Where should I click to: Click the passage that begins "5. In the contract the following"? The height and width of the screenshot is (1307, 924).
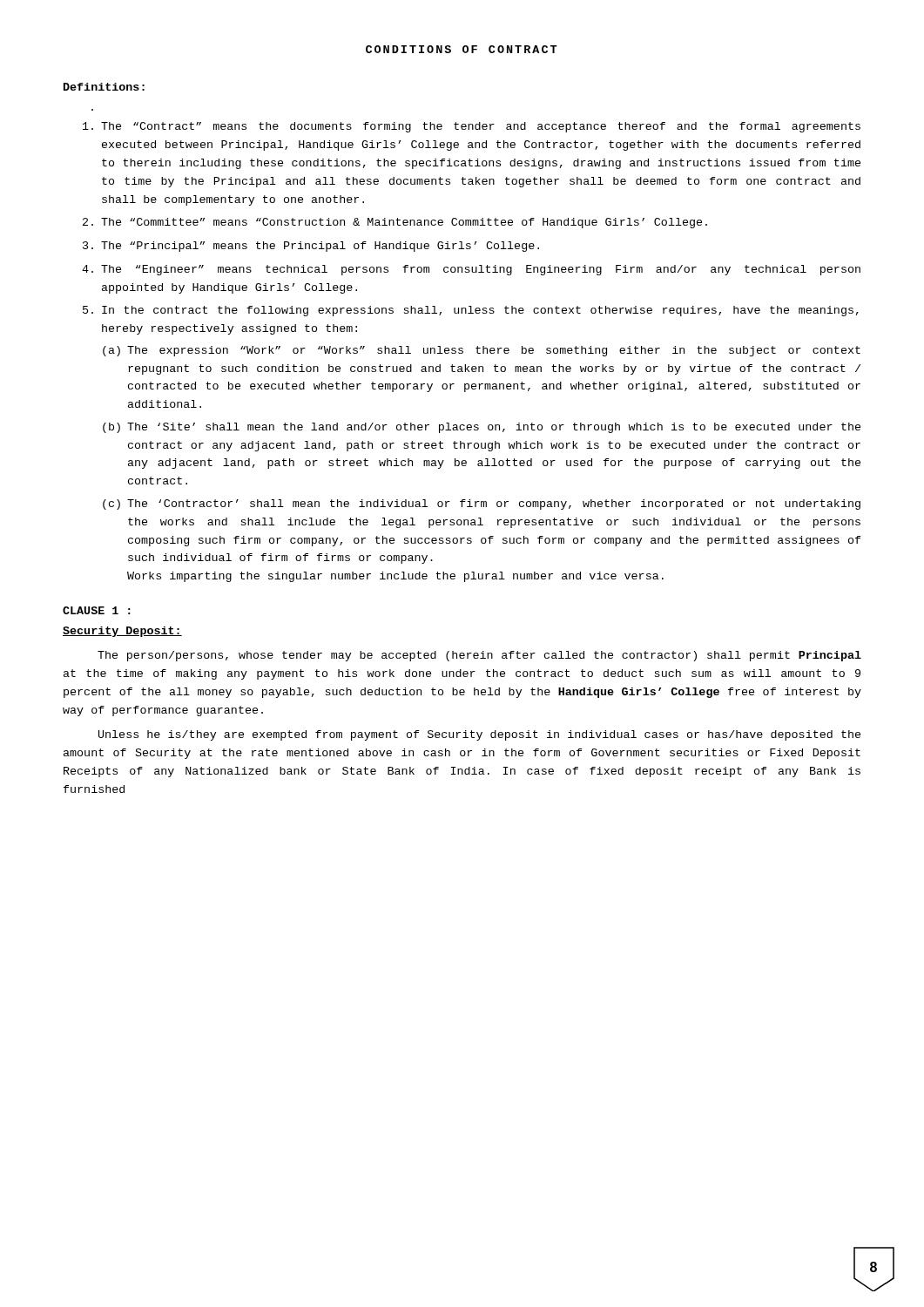462,447
